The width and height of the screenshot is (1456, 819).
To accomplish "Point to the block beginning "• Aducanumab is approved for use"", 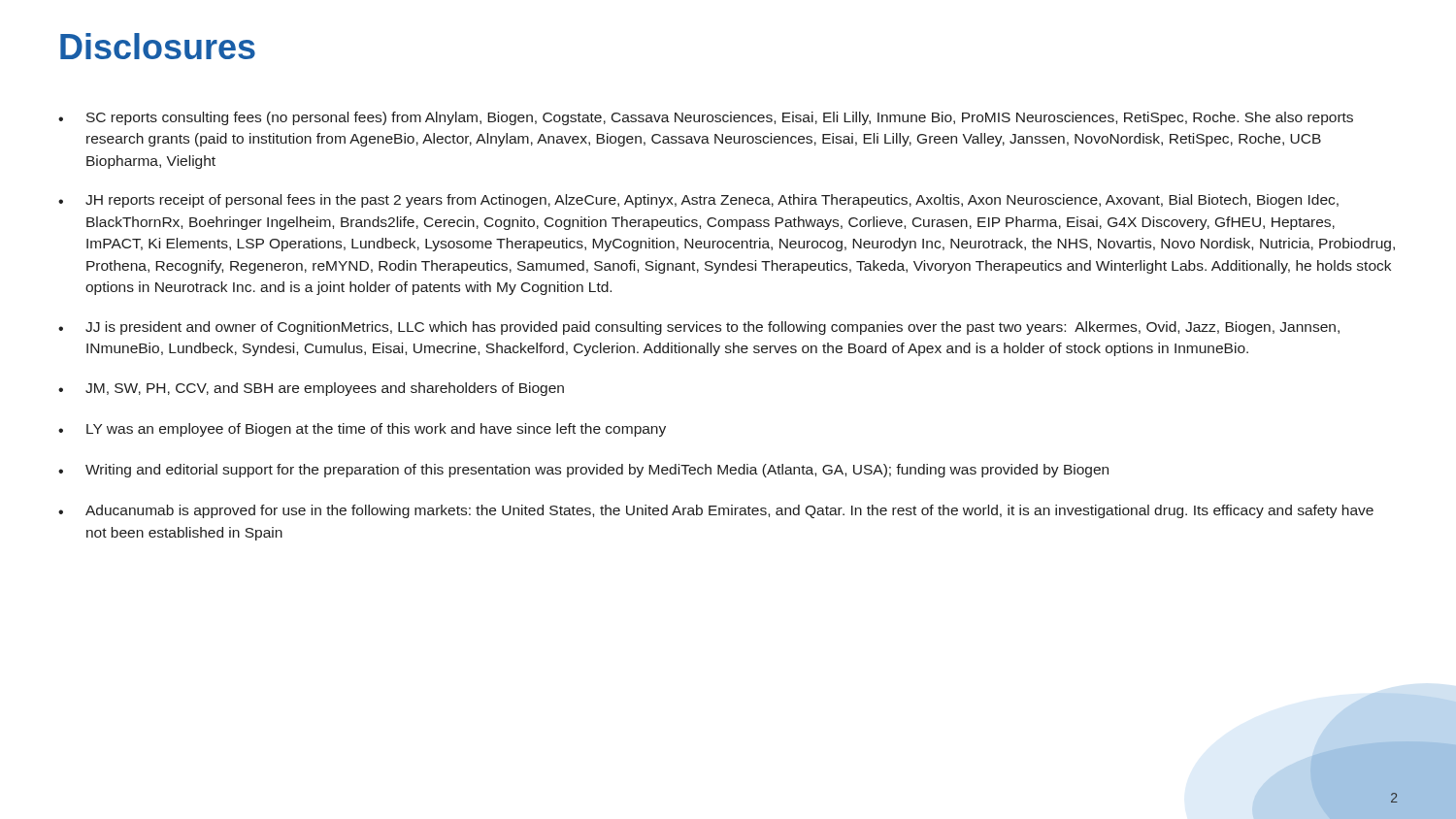I will point(728,522).
